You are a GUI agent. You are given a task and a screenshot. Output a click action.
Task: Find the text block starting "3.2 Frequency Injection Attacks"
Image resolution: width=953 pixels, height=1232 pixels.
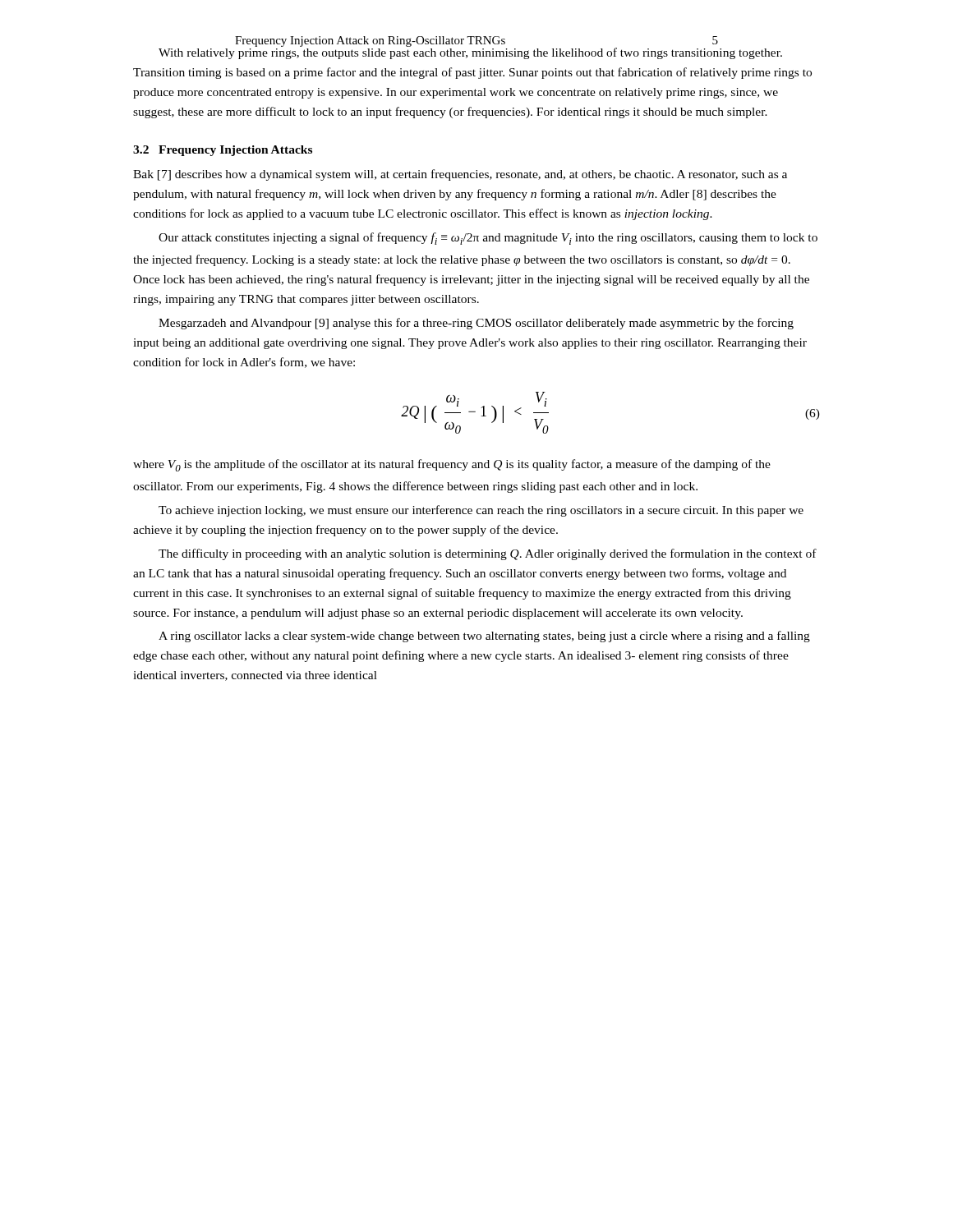point(223,151)
